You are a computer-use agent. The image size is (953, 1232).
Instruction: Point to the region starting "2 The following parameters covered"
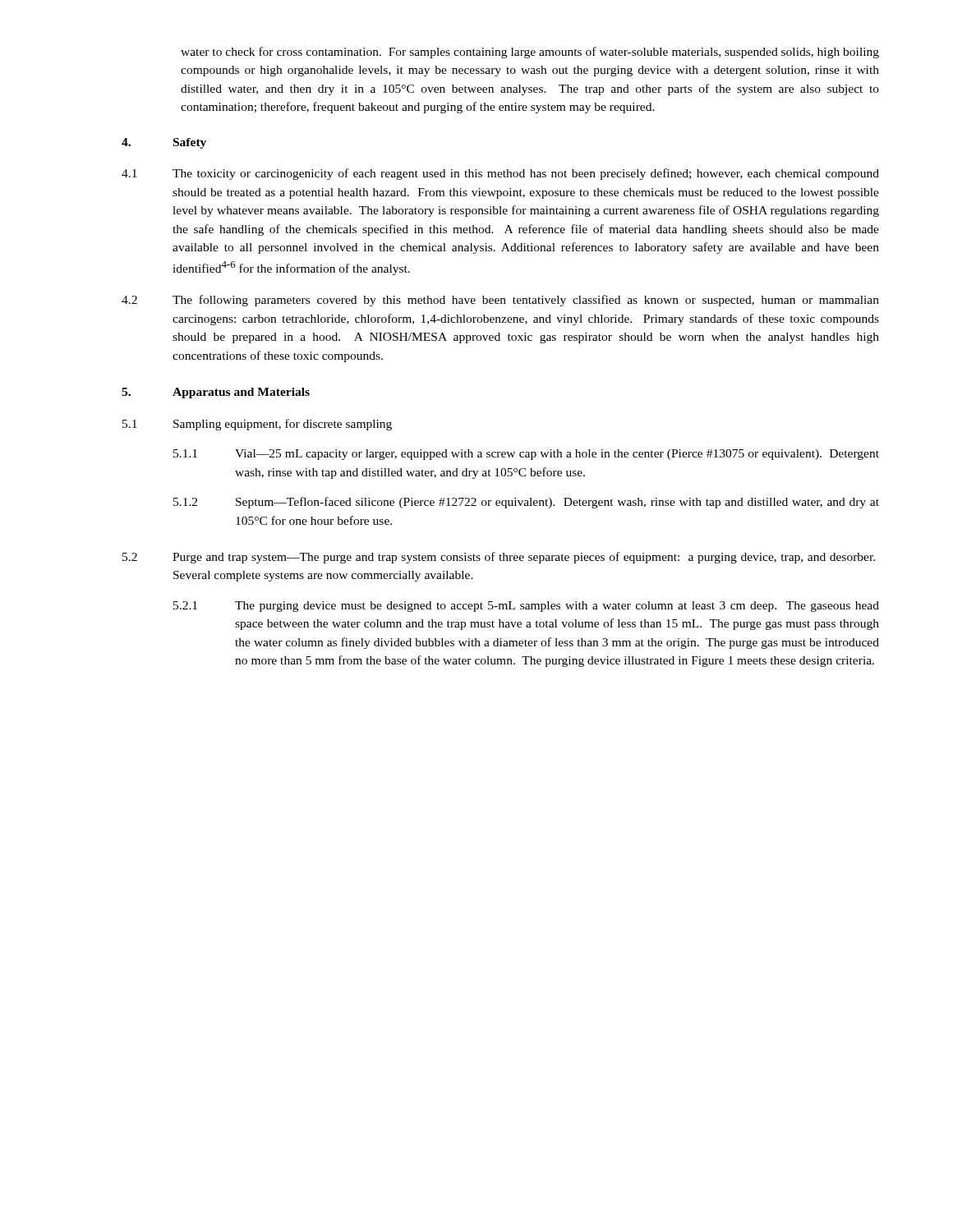500,328
